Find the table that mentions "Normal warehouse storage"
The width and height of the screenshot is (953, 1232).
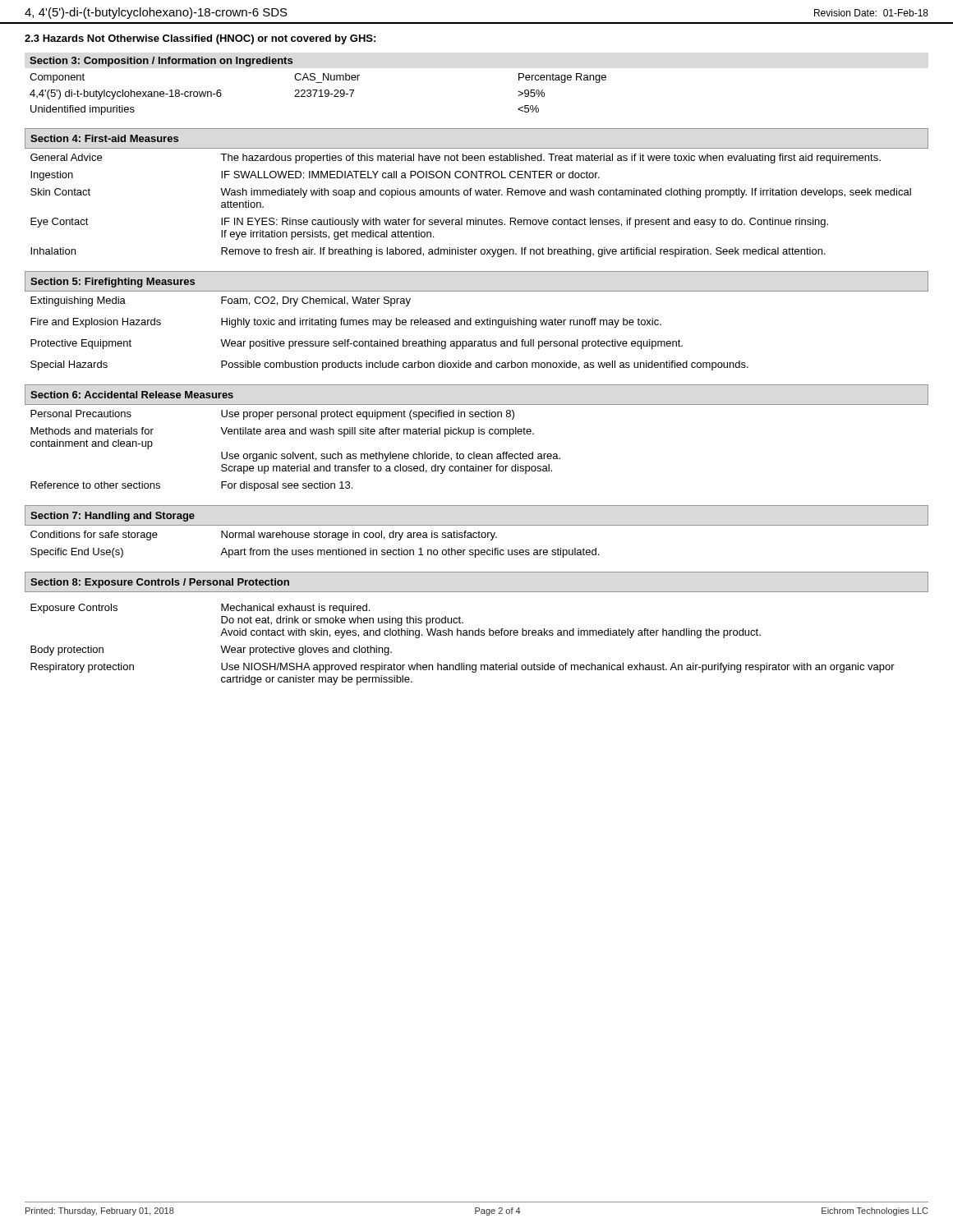[x=476, y=533]
